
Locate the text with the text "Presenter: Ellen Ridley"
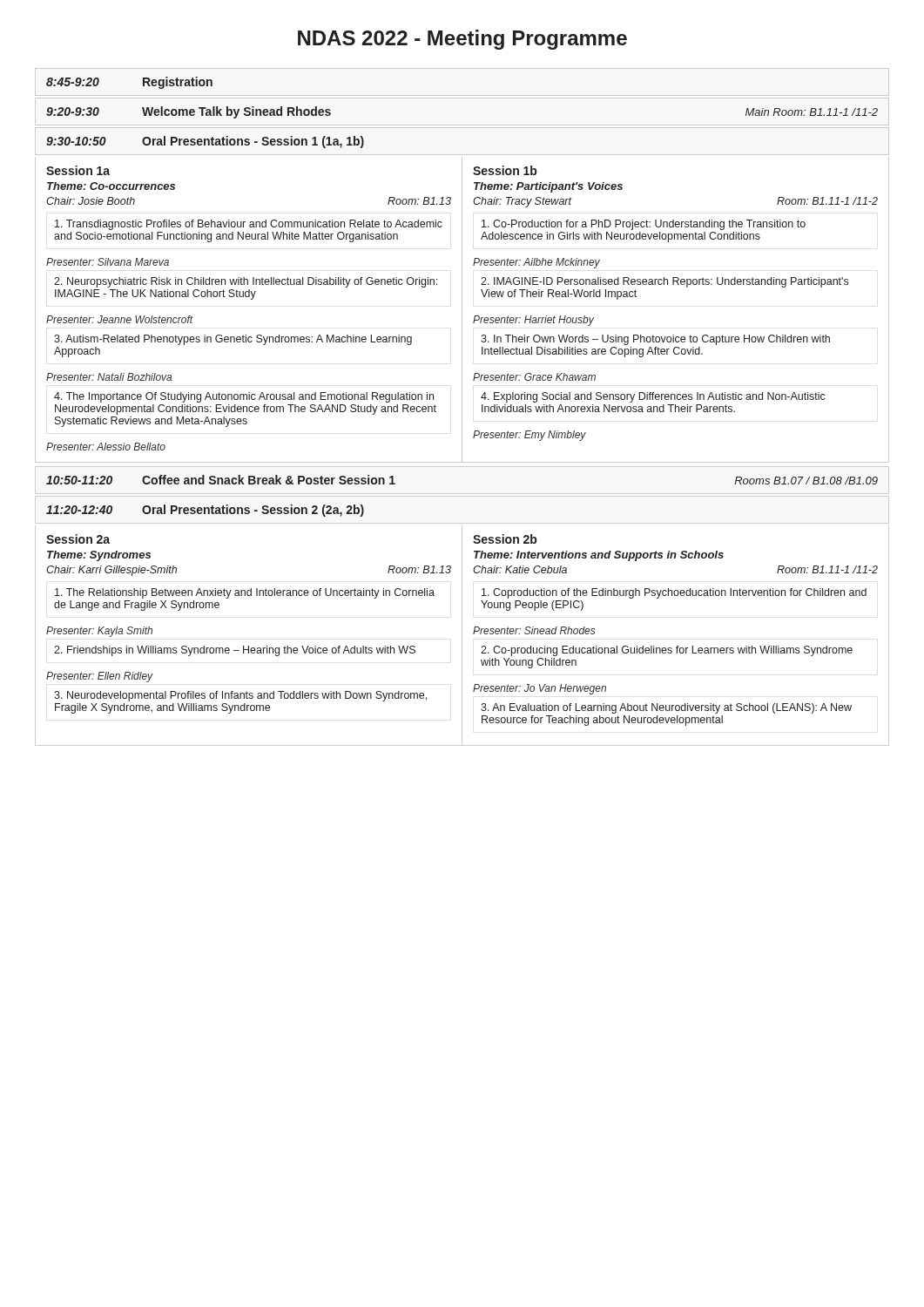[x=99, y=676]
